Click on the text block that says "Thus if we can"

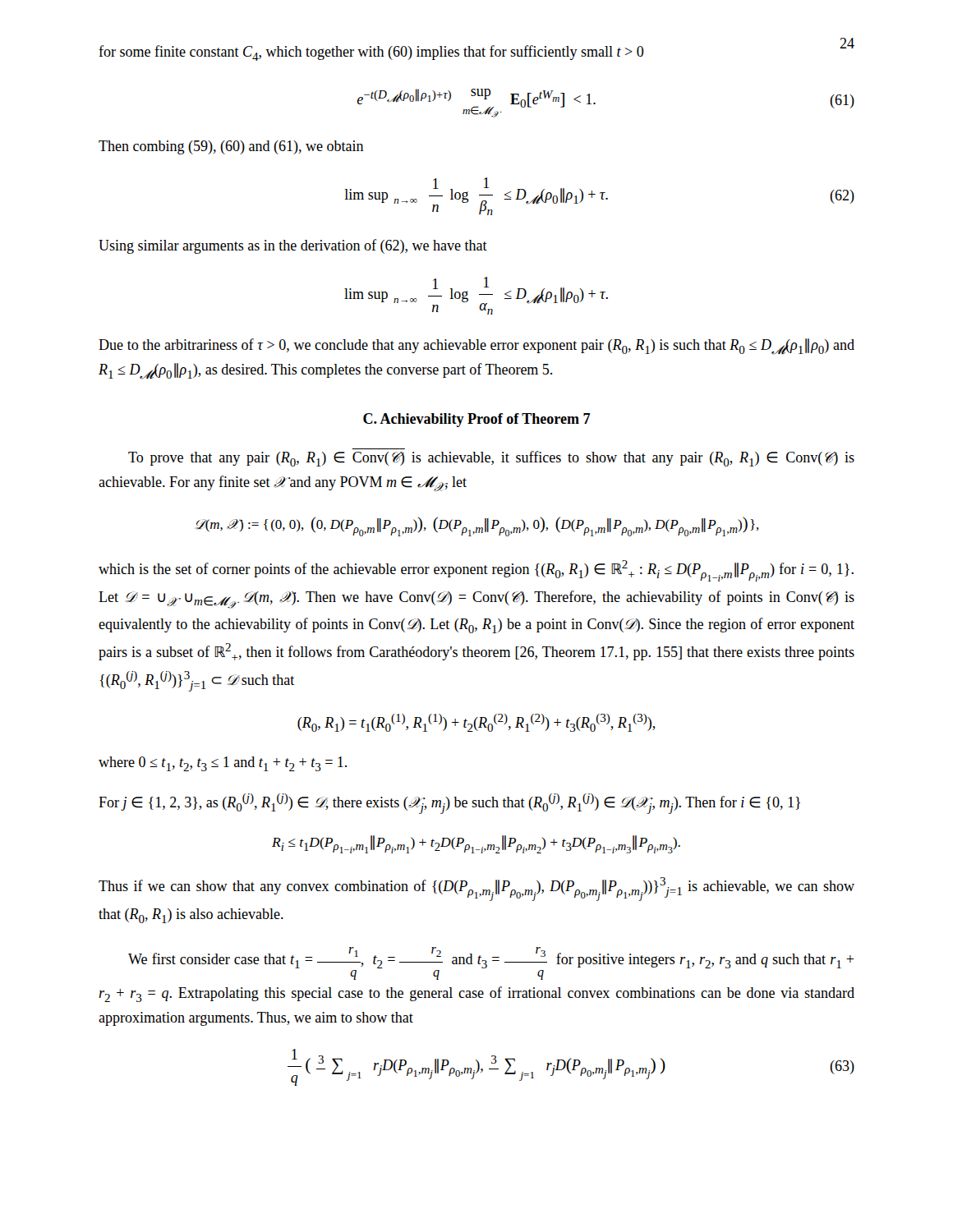click(476, 900)
